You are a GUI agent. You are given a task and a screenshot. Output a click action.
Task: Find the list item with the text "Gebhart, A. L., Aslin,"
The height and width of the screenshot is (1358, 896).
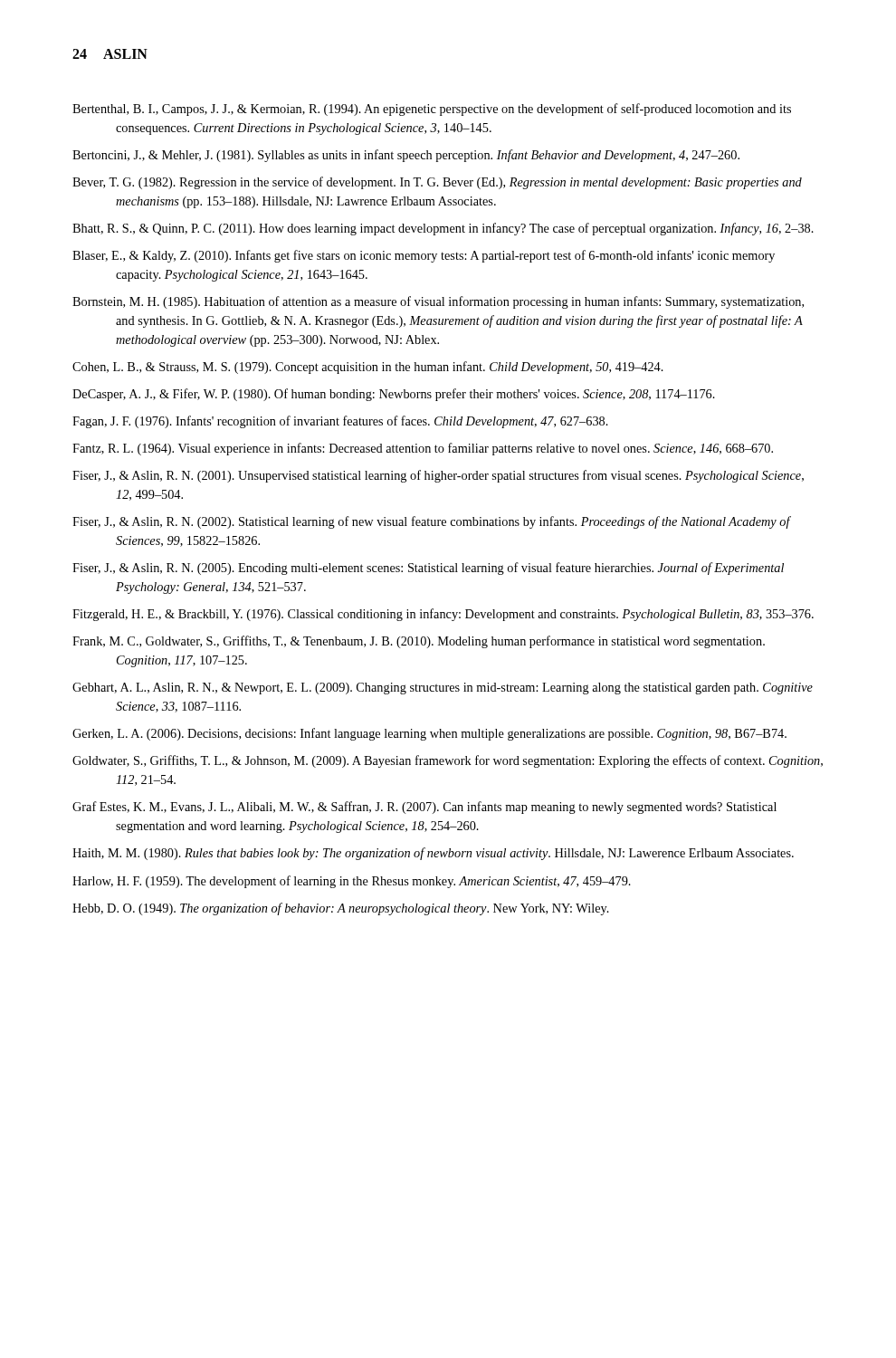443,697
